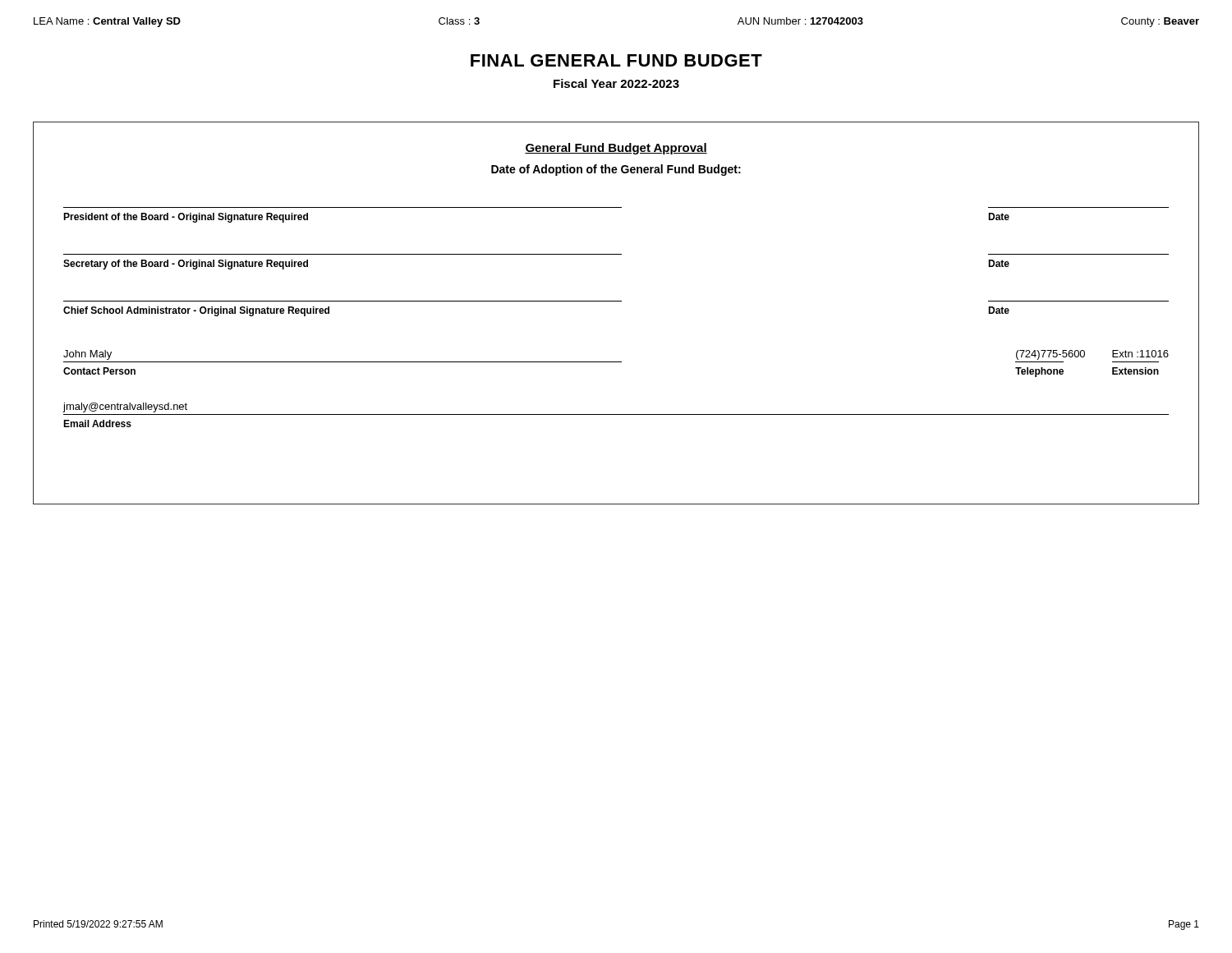Click on the text block that says "President of the Board - Original Signature"
Image resolution: width=1232 pixels, height=953 pixels.
tap(186, 217)
